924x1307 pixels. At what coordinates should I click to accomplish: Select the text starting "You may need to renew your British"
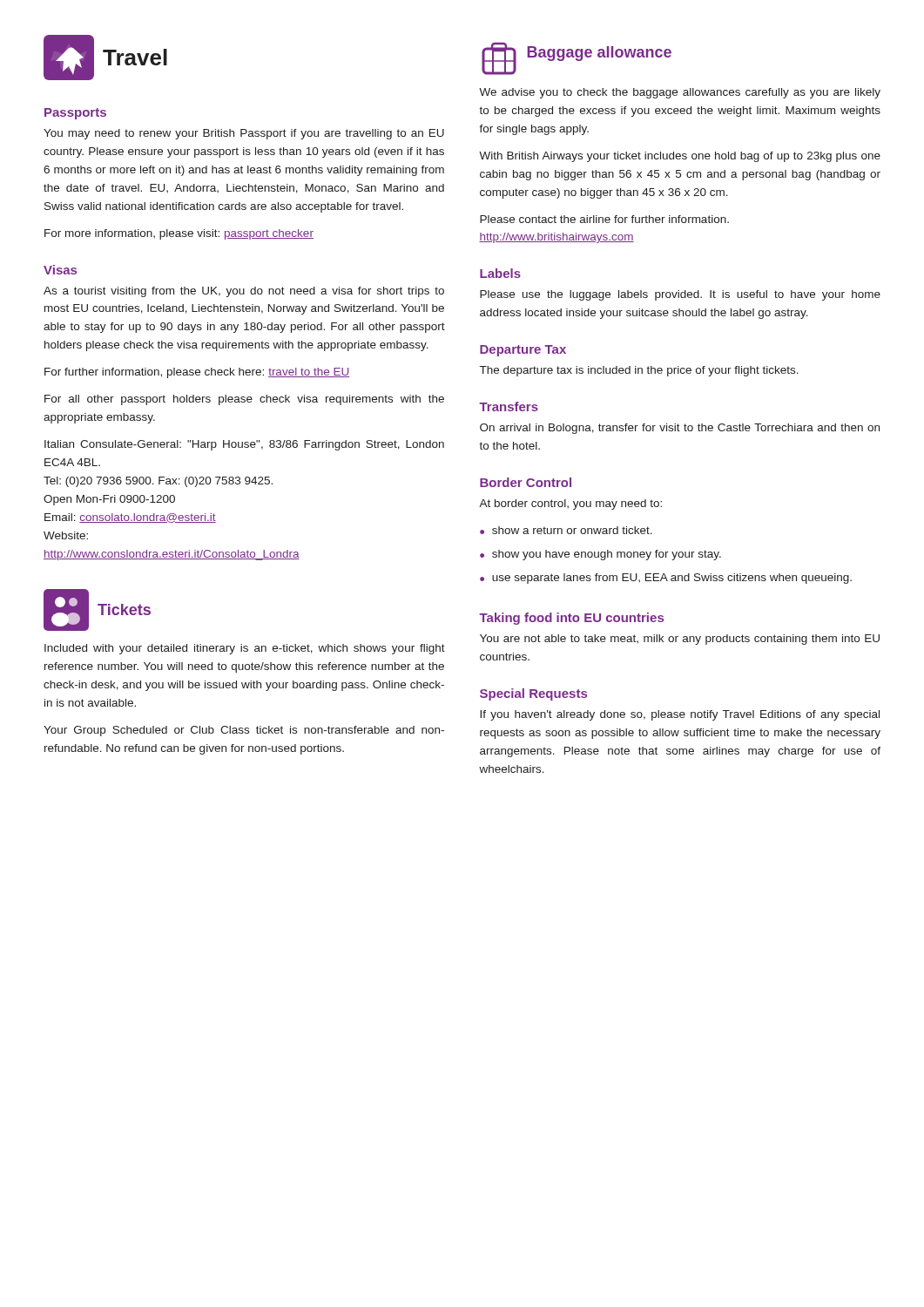pyautogui.click(x=244, y=169)
